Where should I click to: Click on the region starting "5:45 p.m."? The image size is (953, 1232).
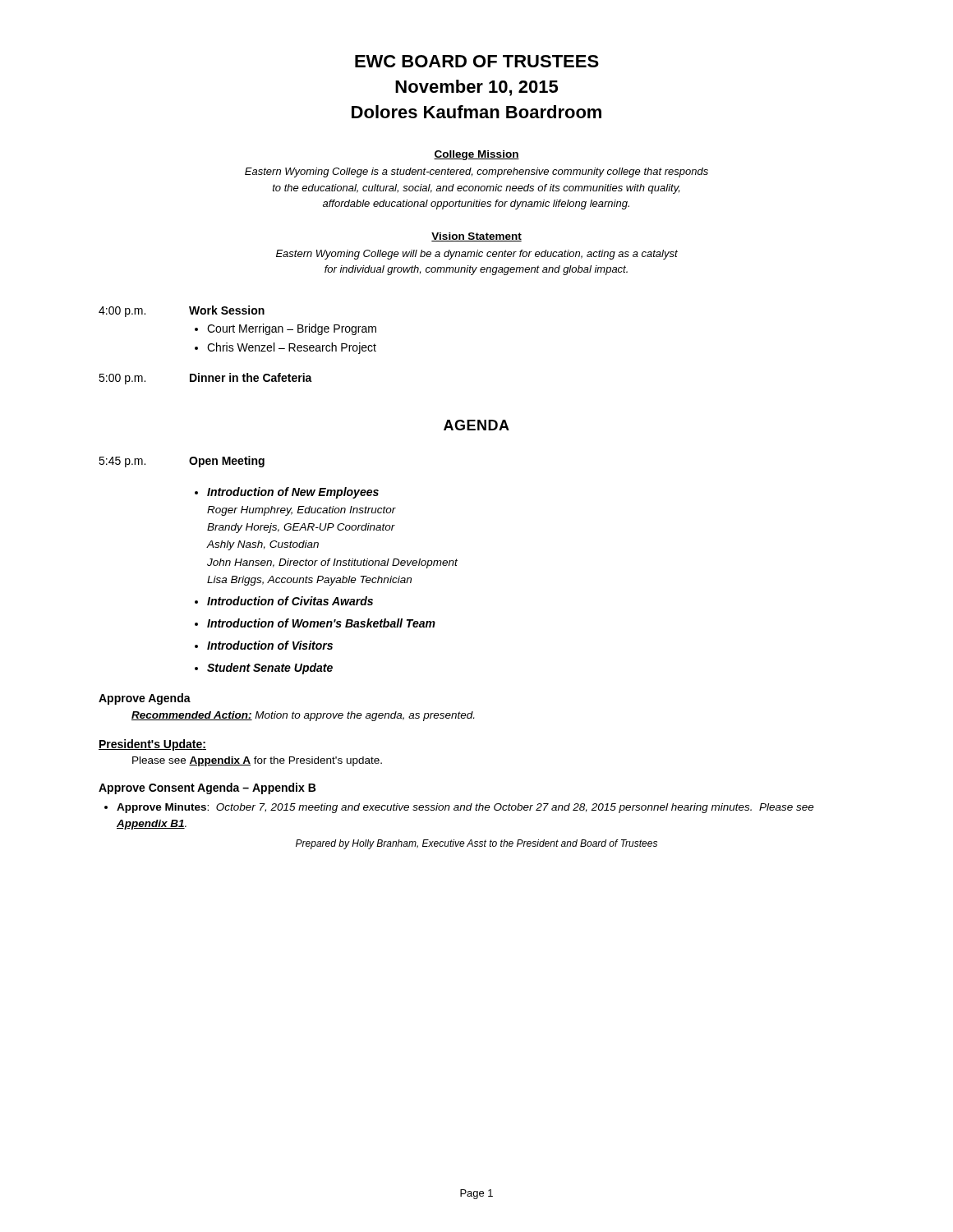point(123,461)
